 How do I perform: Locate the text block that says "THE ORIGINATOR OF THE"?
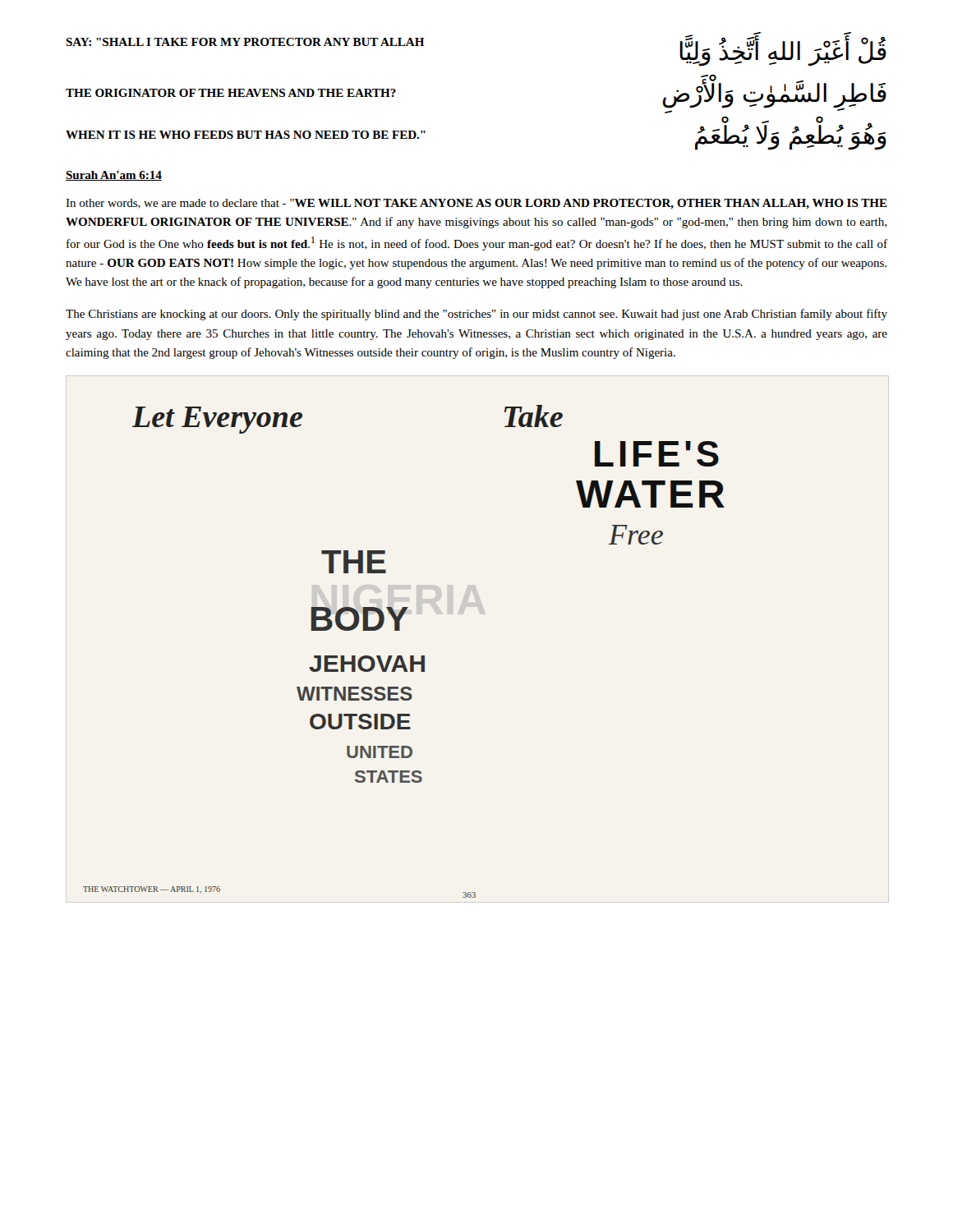tap(249, 94)
